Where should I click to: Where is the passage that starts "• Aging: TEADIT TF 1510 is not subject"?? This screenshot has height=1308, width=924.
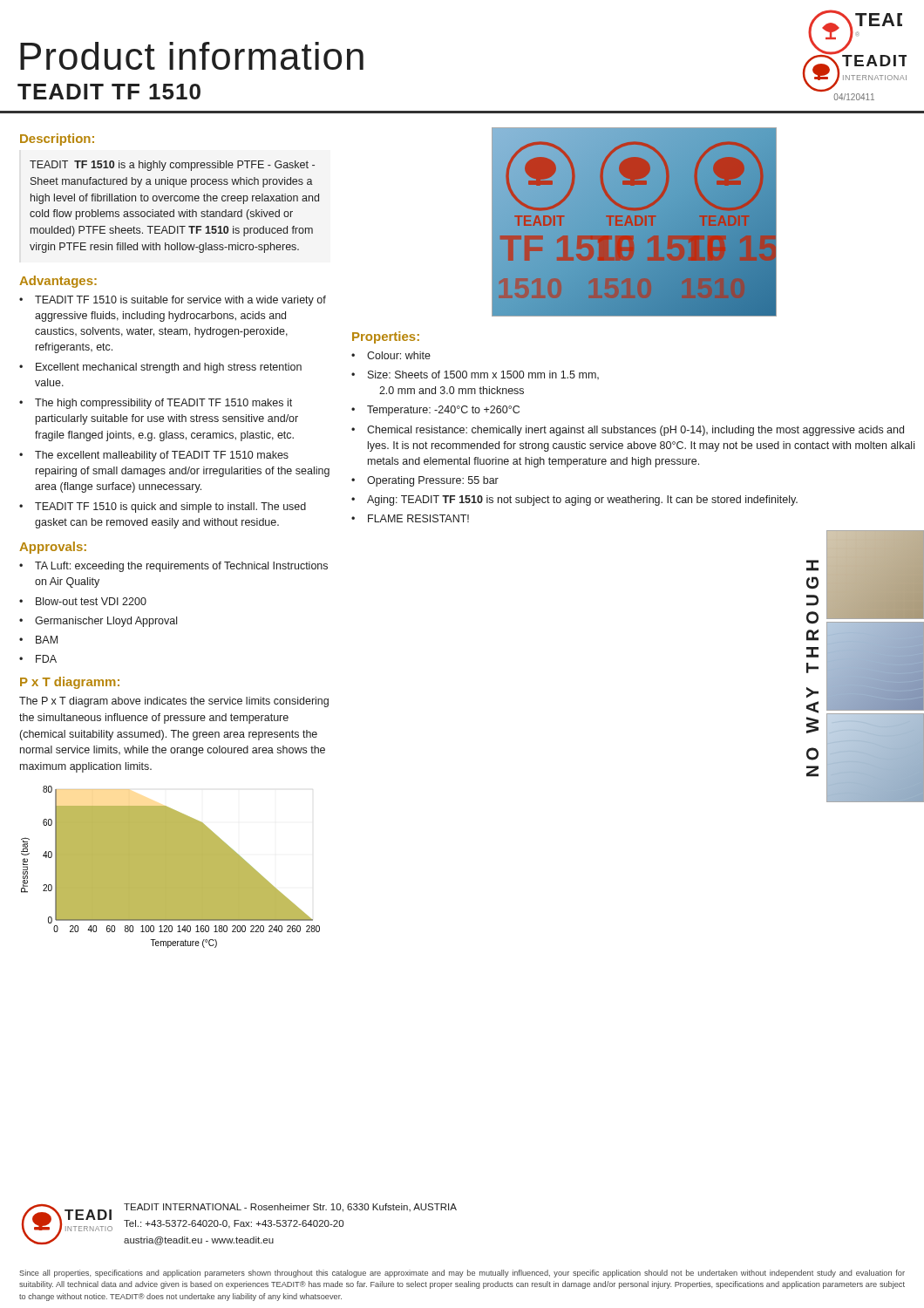[575, 500]
